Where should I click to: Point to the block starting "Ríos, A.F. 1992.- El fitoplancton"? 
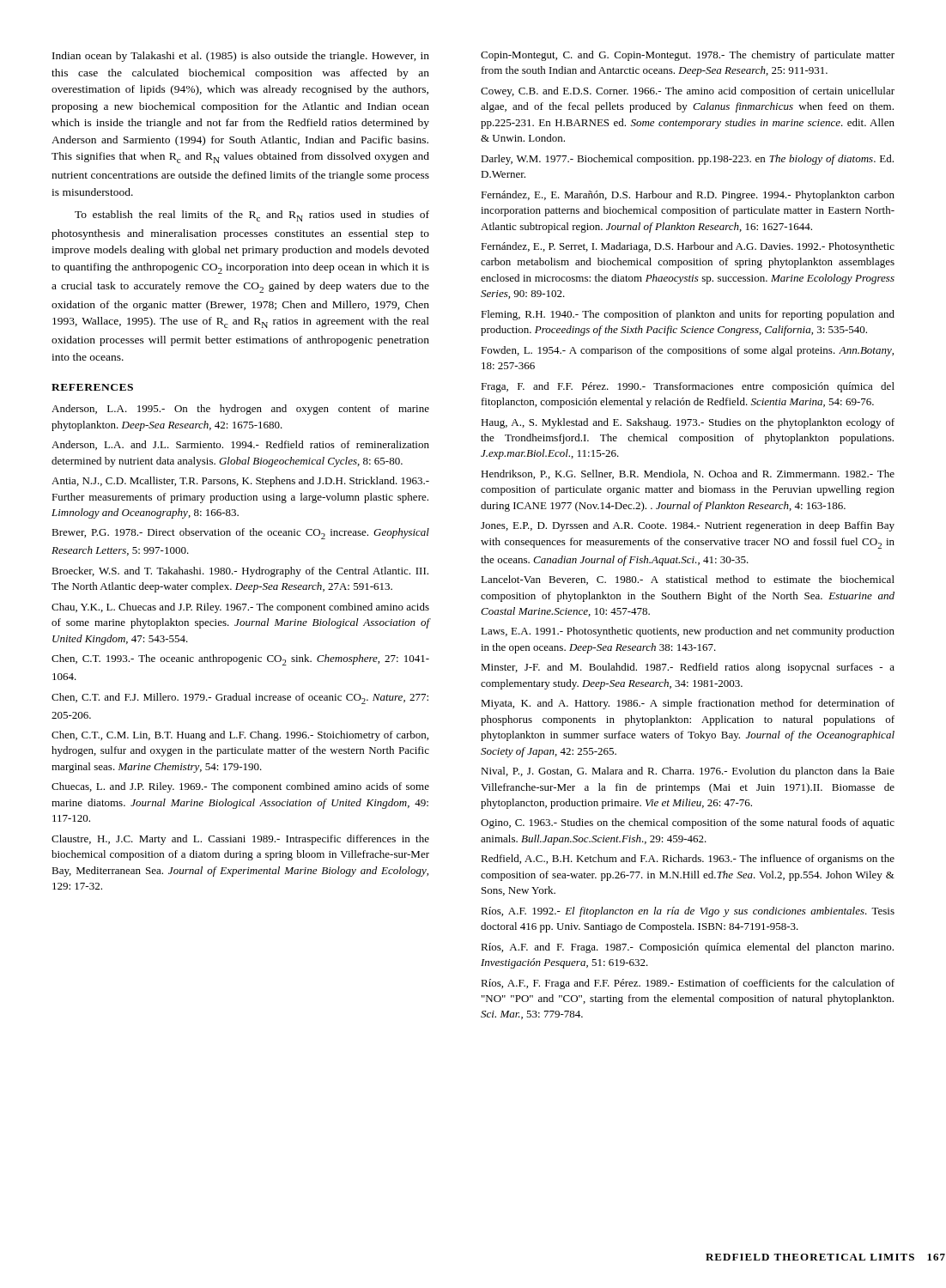(688, 918)
